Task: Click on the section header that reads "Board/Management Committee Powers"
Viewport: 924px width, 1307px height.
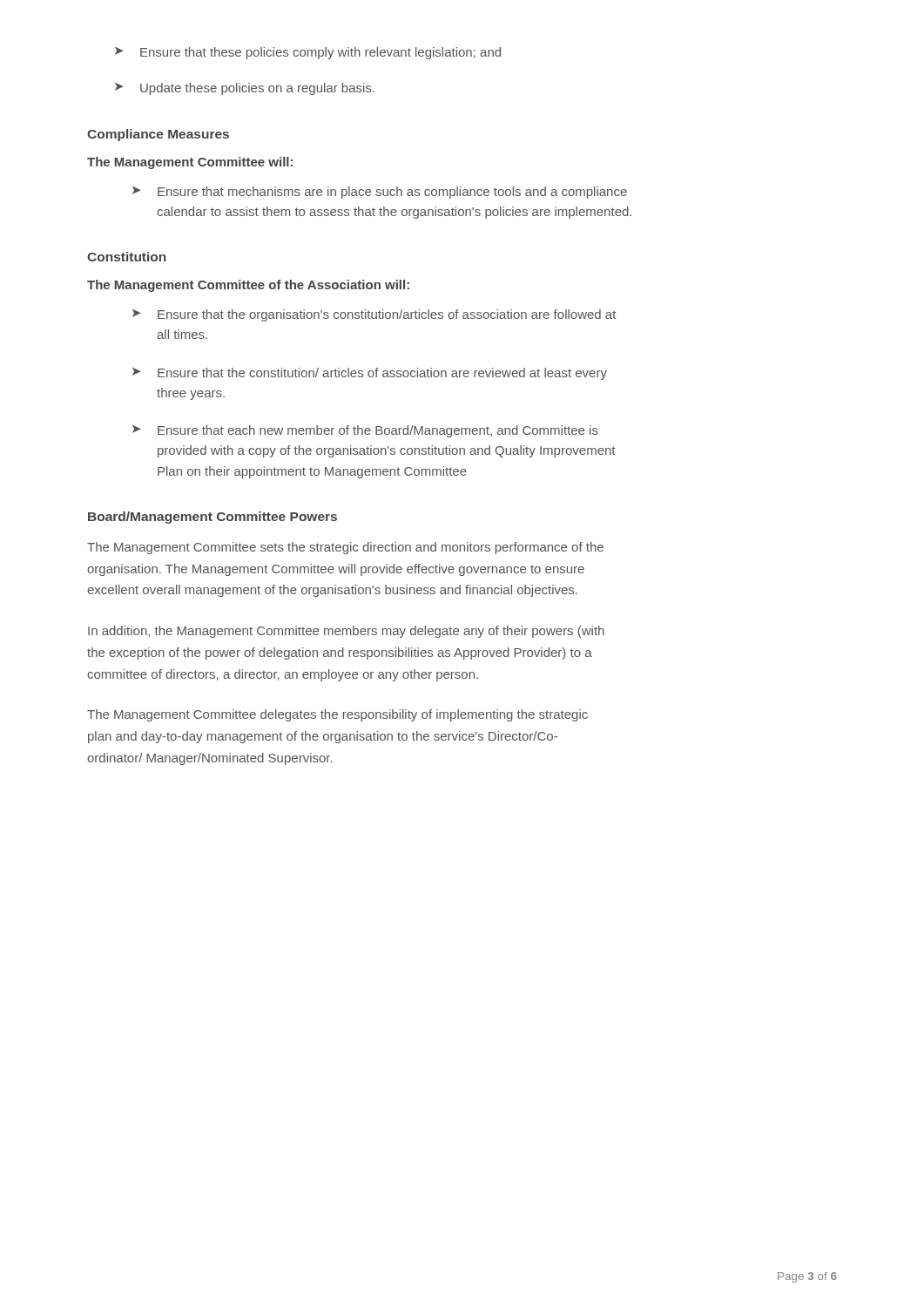Action: (212, 516)
